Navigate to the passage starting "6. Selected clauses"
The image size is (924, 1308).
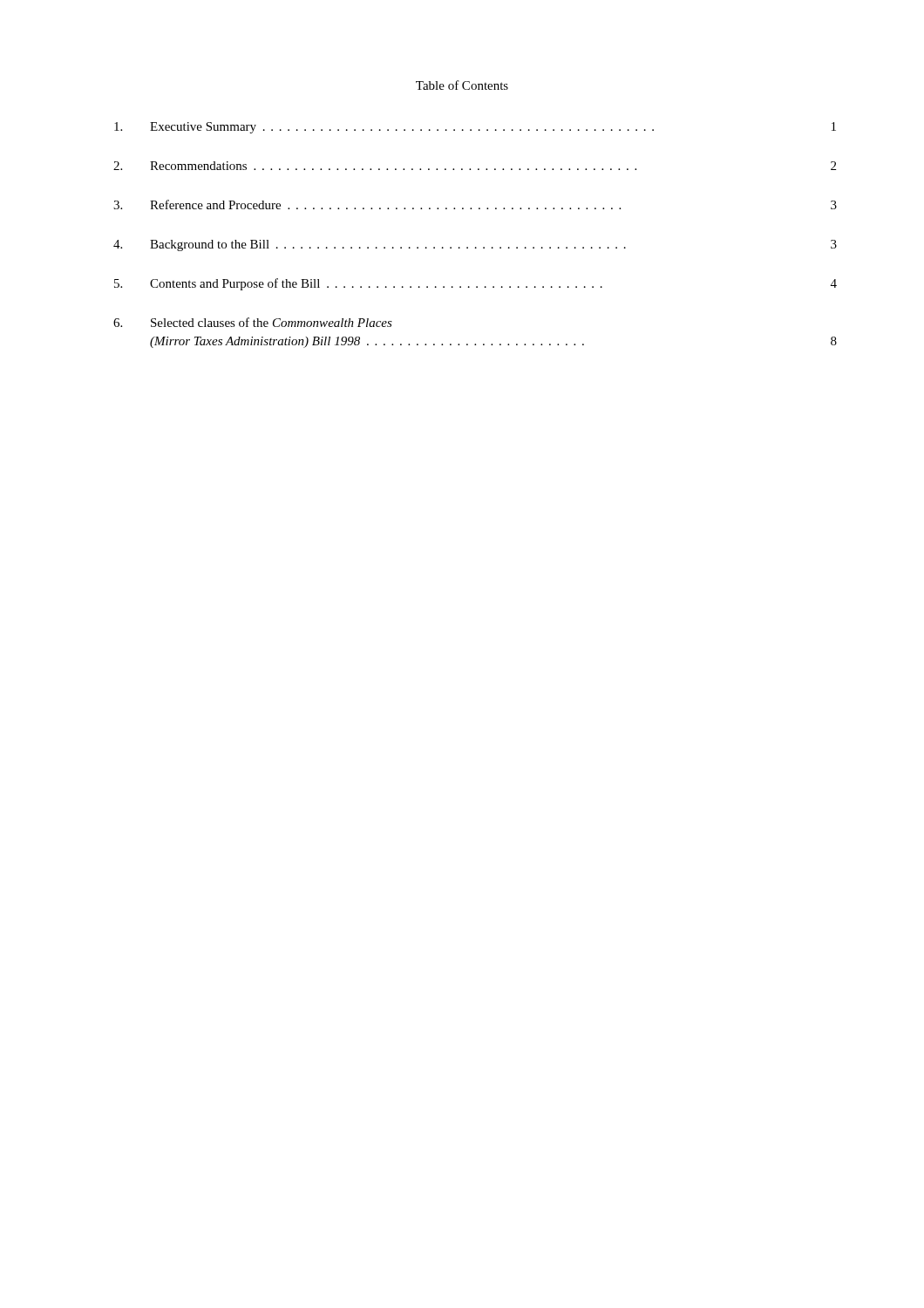point(475,332)
